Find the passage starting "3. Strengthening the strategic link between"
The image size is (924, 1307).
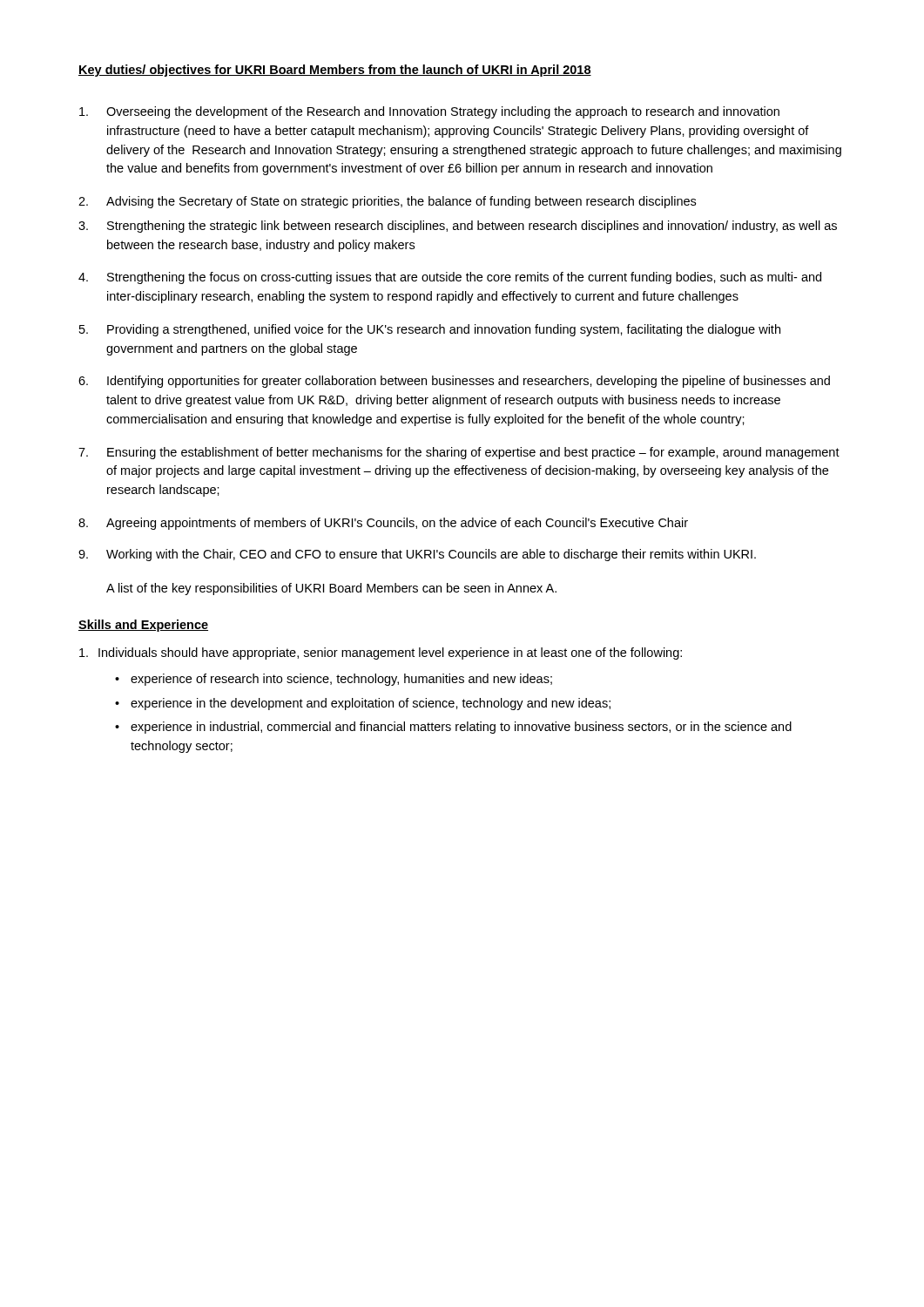(x=462, y=236)
